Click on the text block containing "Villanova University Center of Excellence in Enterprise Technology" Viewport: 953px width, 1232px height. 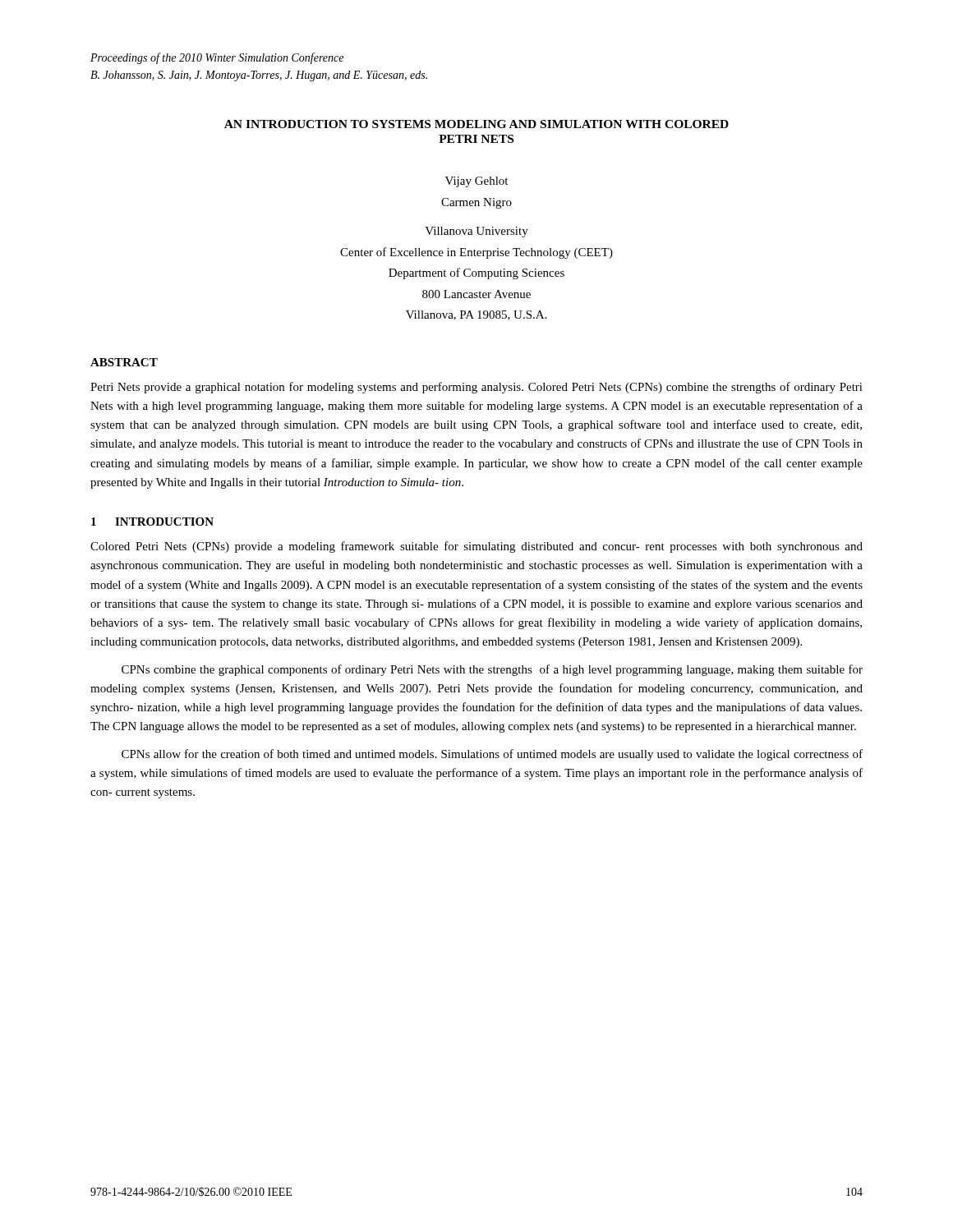click(x=476, y=273)
